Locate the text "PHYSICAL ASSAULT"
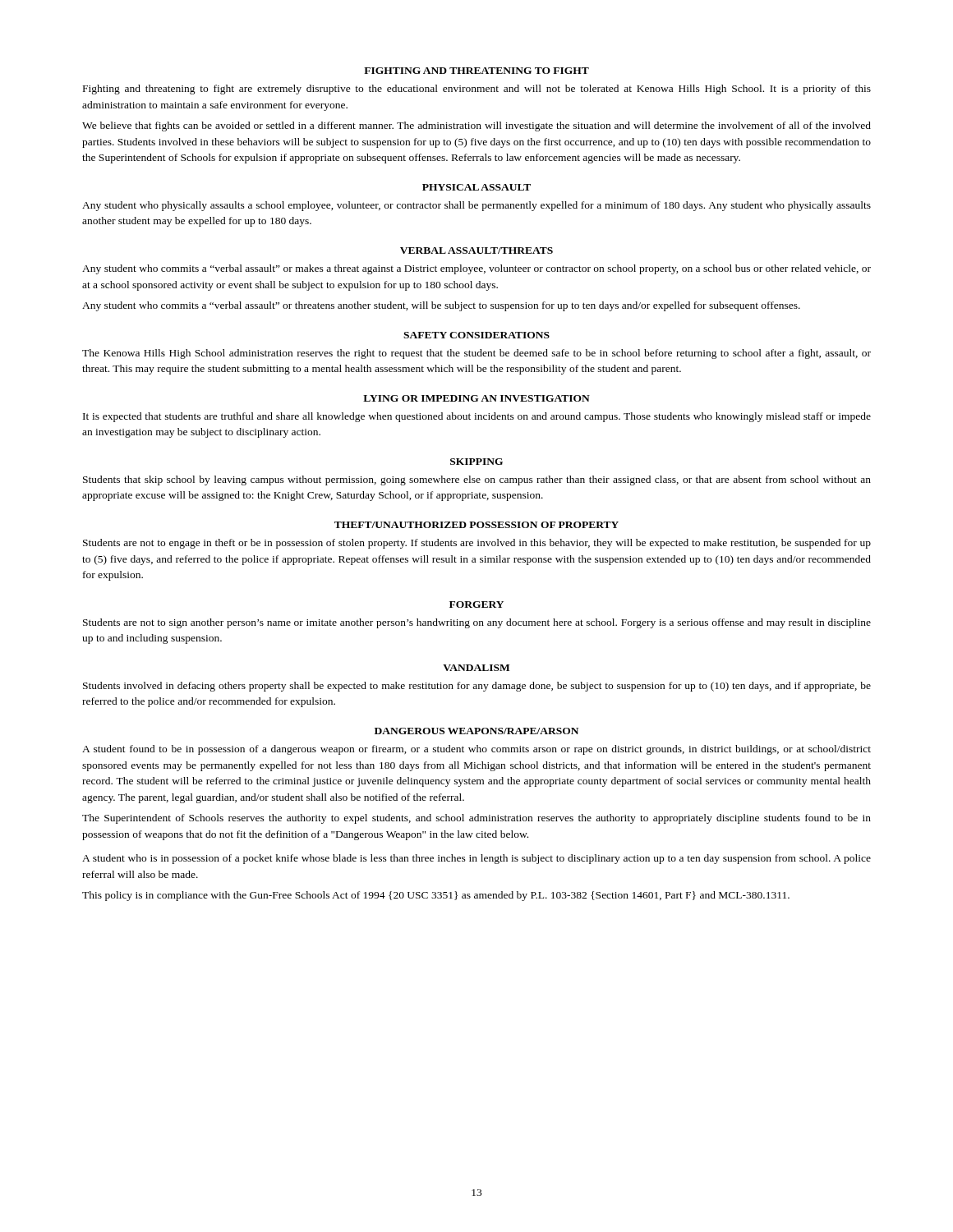This screenshot has width=953, height=1232. pyautogui.click(x=476, y=187)
